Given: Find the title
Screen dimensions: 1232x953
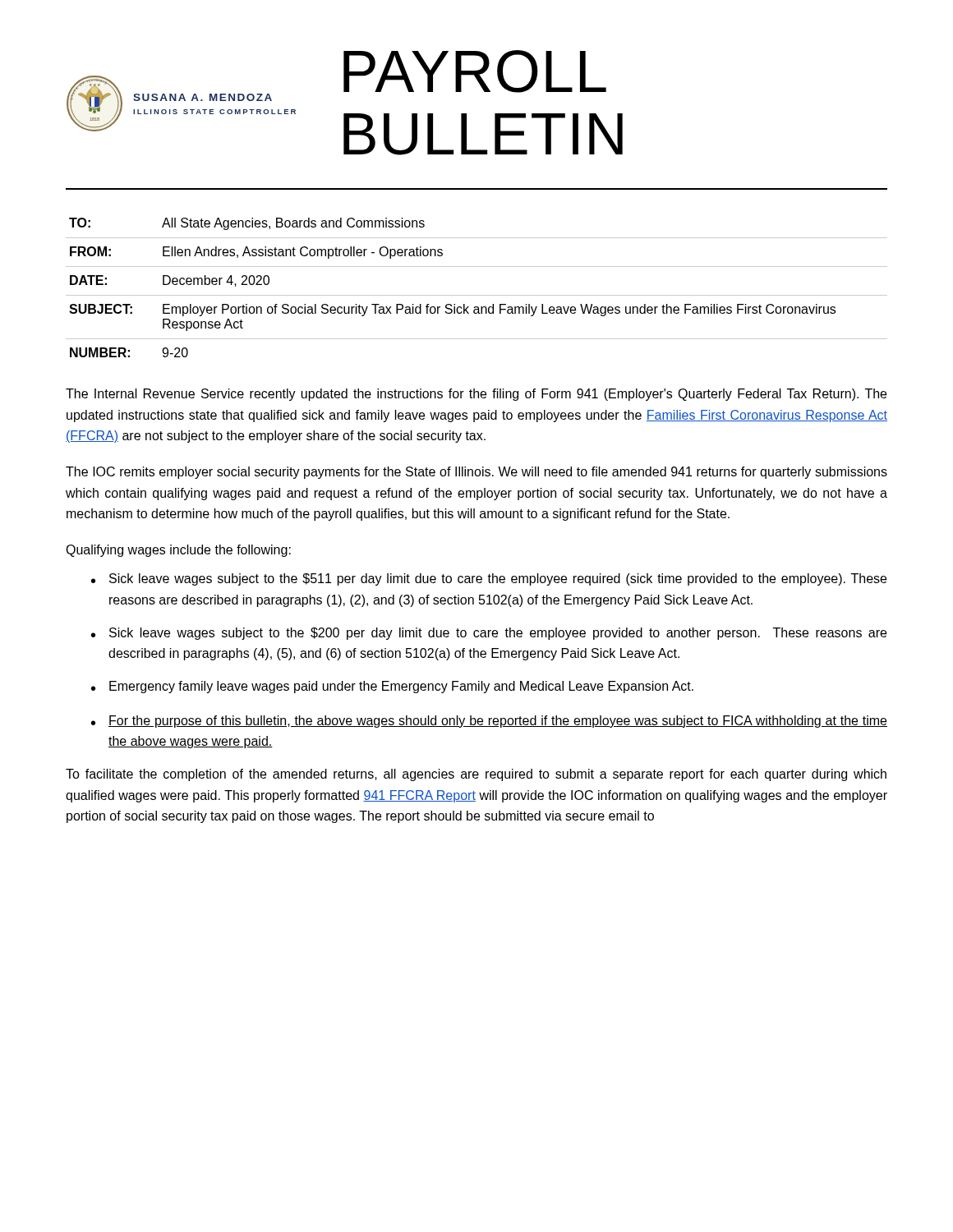Looking at the screenshot, I should click(613, 103).
